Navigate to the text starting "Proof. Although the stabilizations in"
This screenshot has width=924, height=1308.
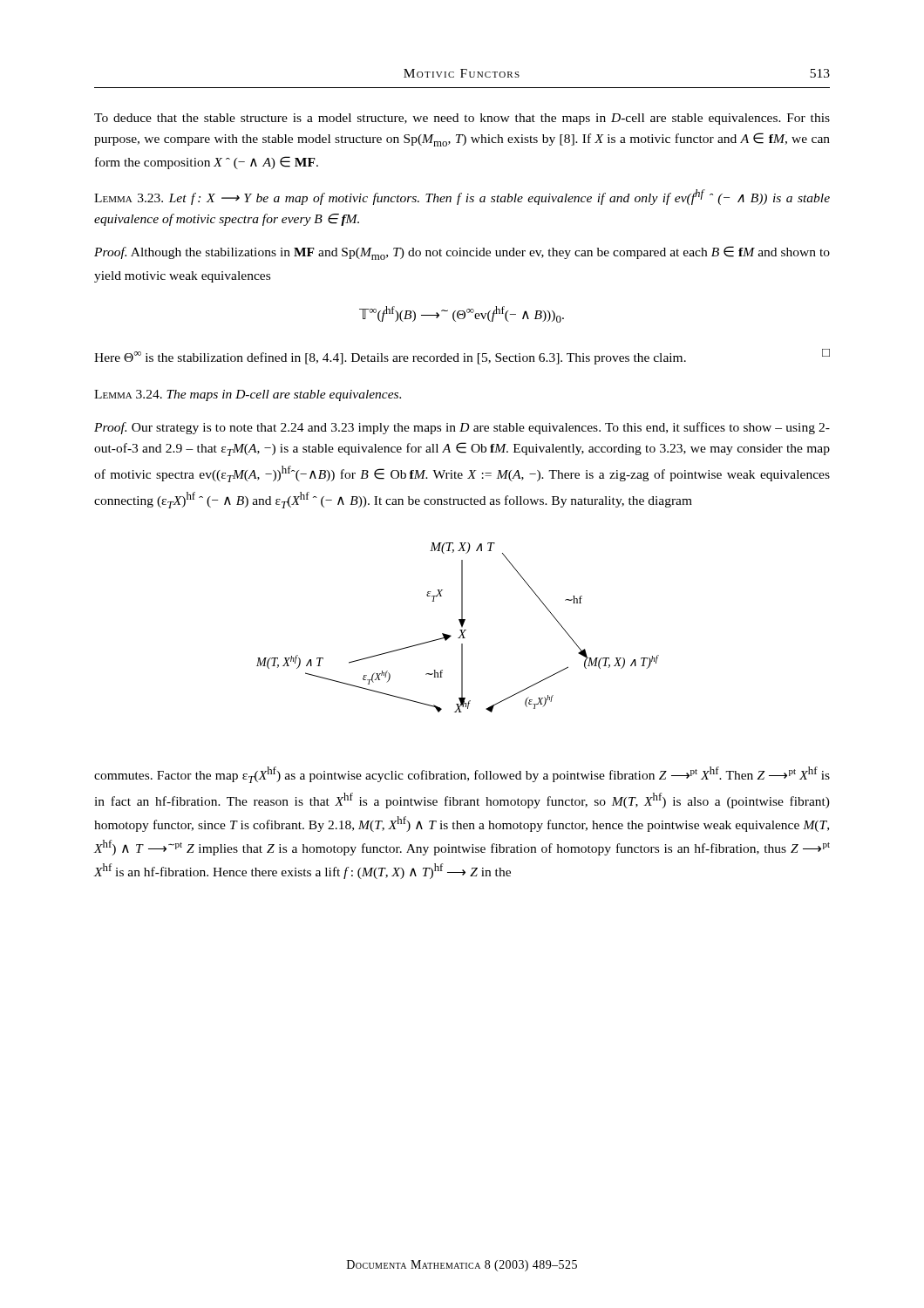click(x=462, y=264)
